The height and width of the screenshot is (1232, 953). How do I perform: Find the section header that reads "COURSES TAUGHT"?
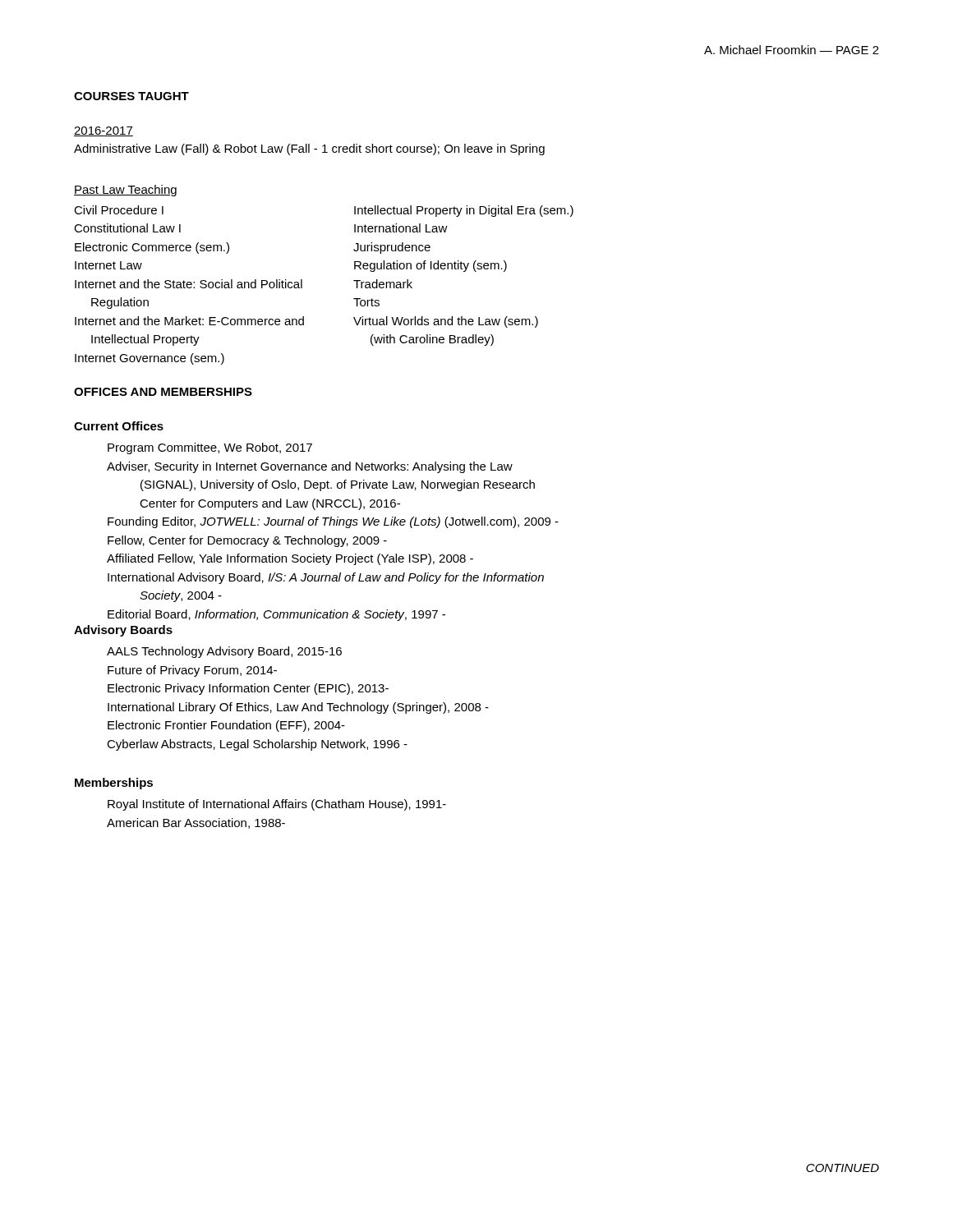pyautogui.click(x=131, y=96)
